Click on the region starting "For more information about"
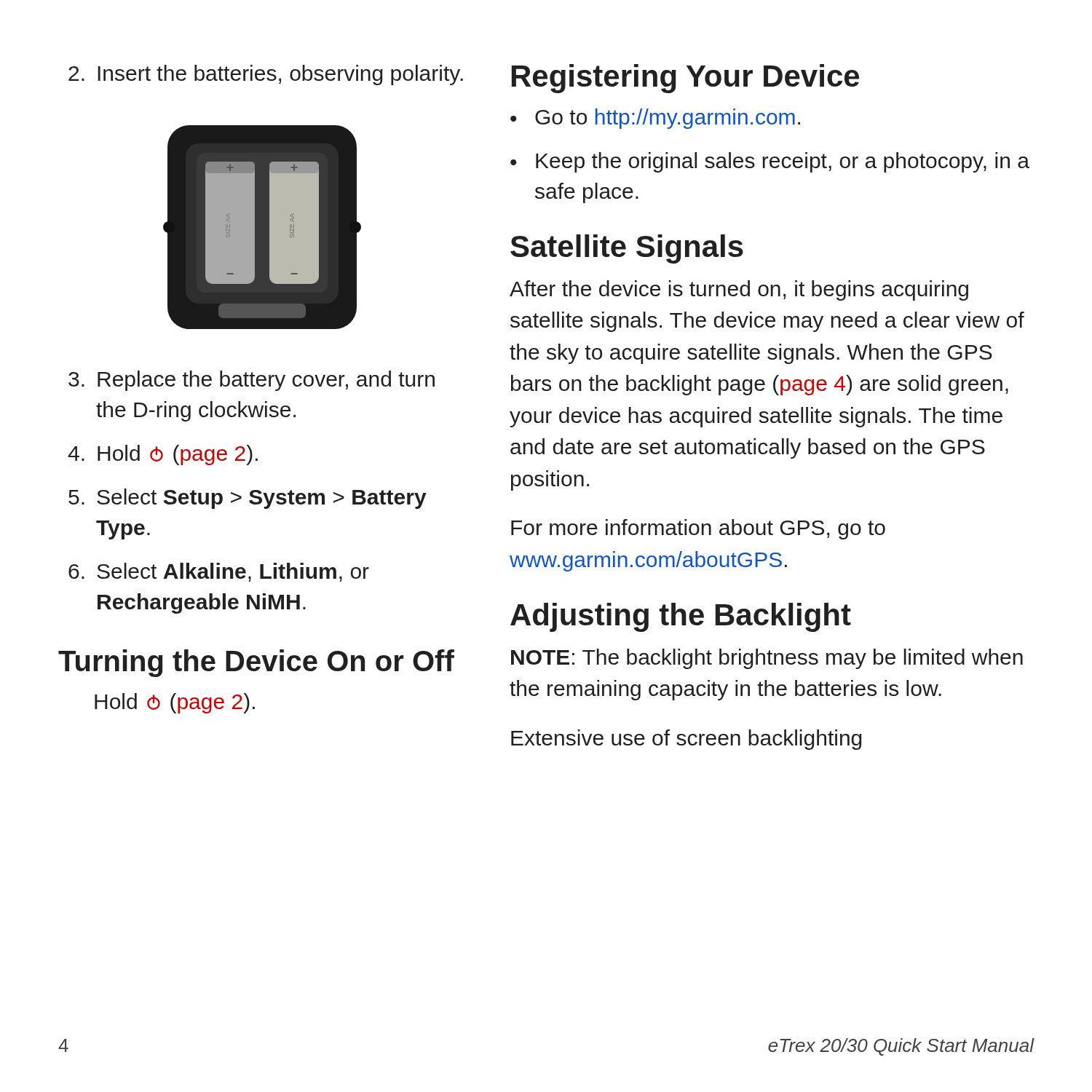 698,543
